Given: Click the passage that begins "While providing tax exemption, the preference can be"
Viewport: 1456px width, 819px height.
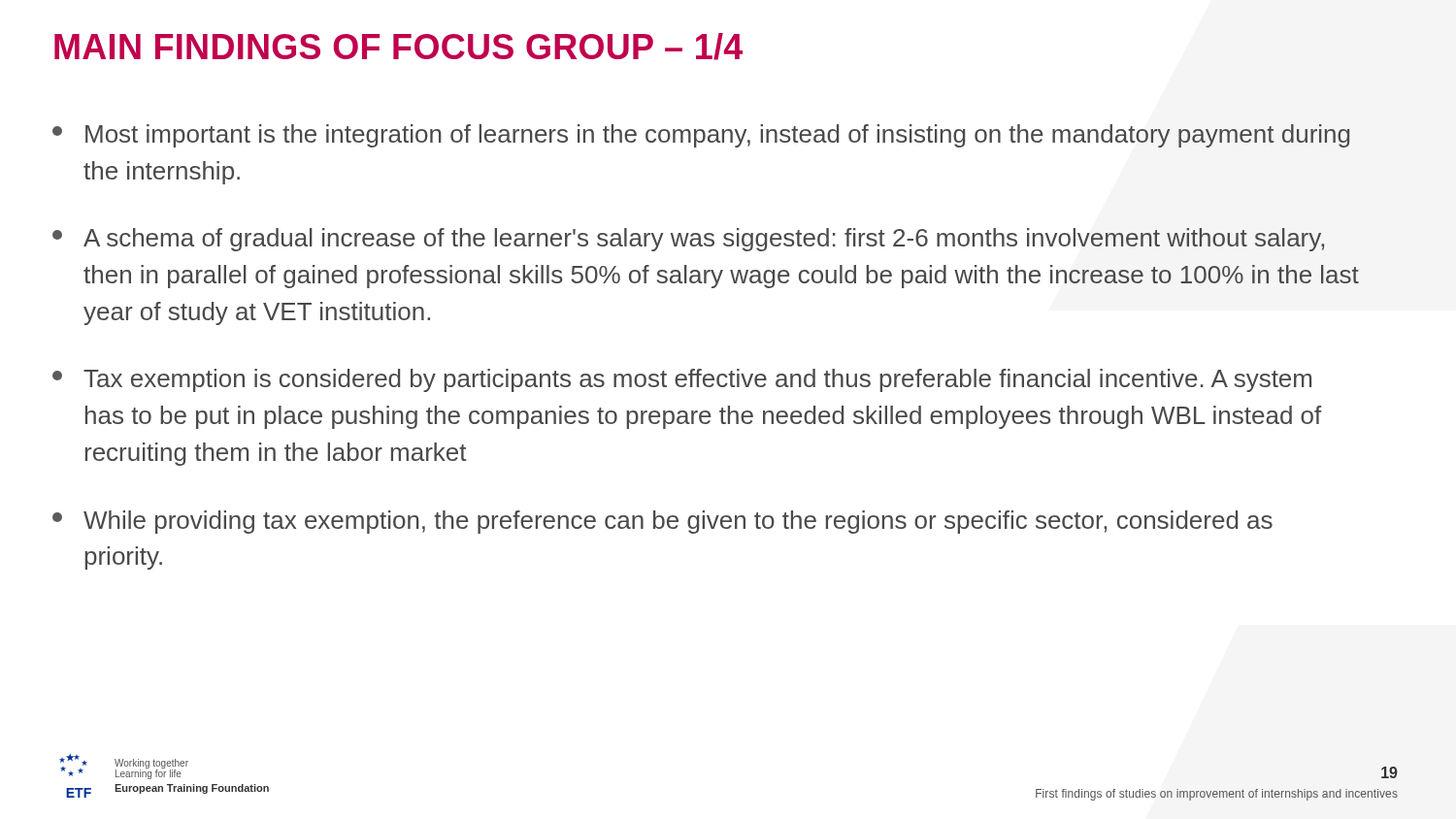Looking at the screenshot, I should point(706,539).
